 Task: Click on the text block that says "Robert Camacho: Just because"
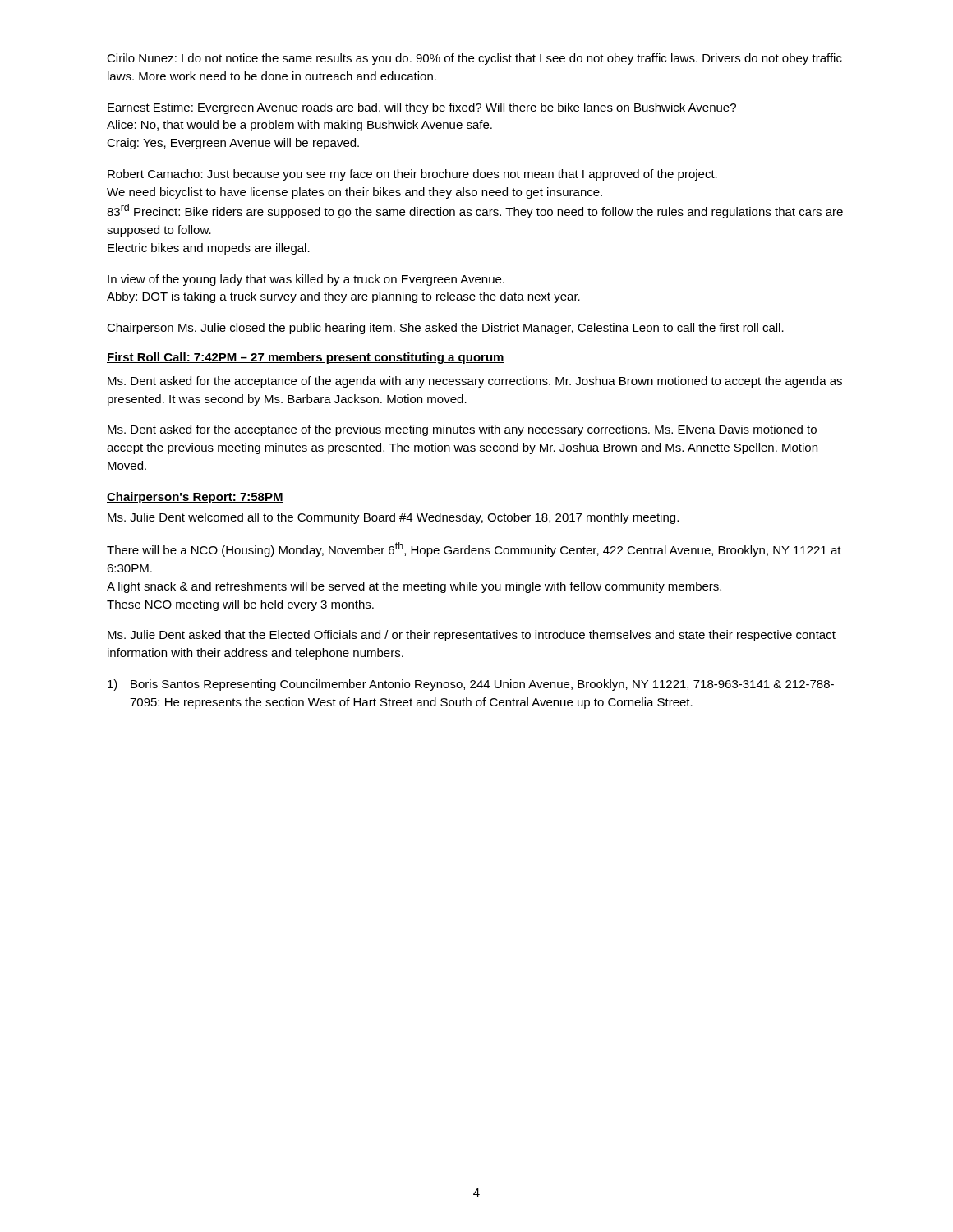click(475, 210)
